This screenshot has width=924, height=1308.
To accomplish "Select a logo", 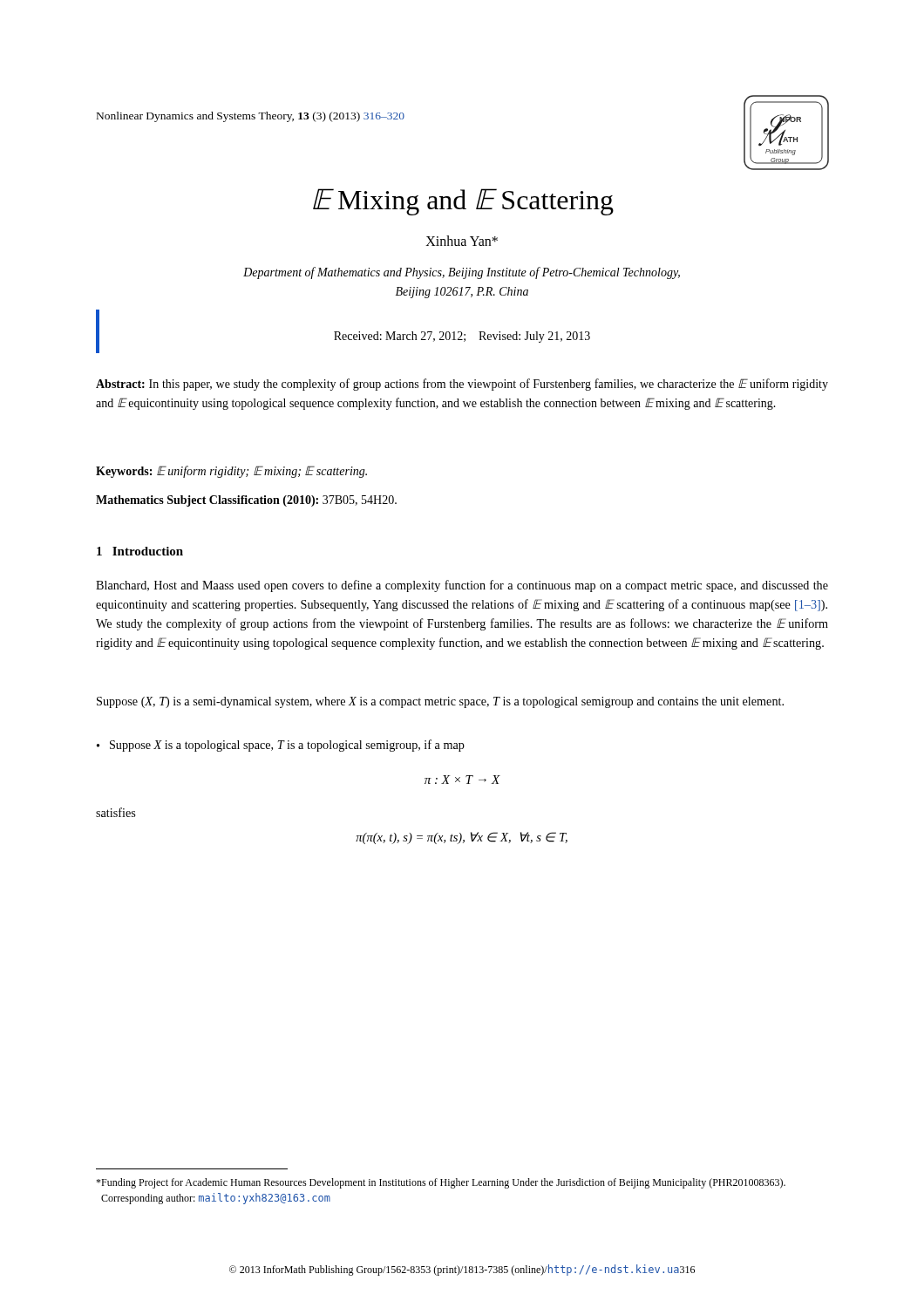I will [786, 133].
